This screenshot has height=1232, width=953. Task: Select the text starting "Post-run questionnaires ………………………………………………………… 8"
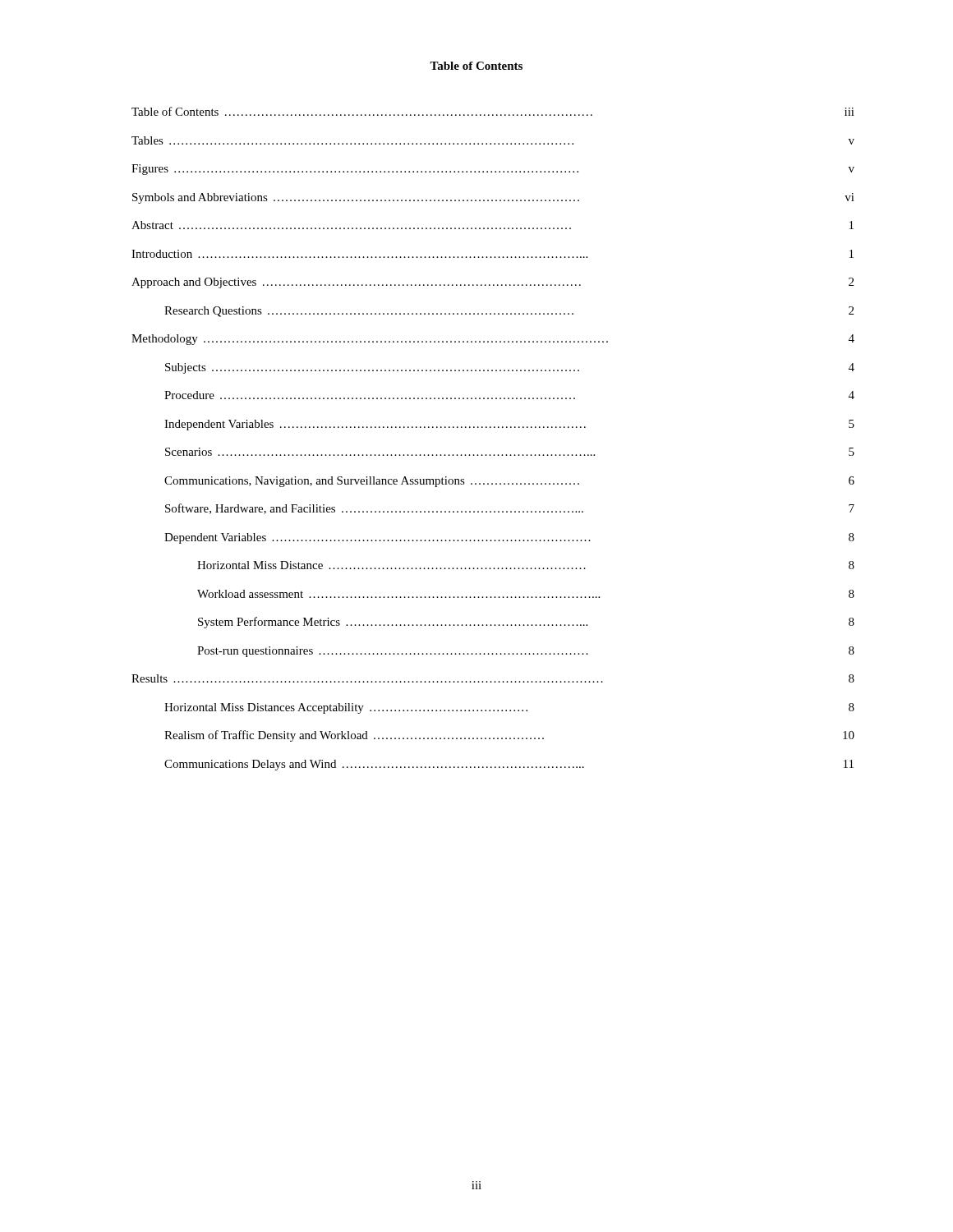click(x=526, y=651)
